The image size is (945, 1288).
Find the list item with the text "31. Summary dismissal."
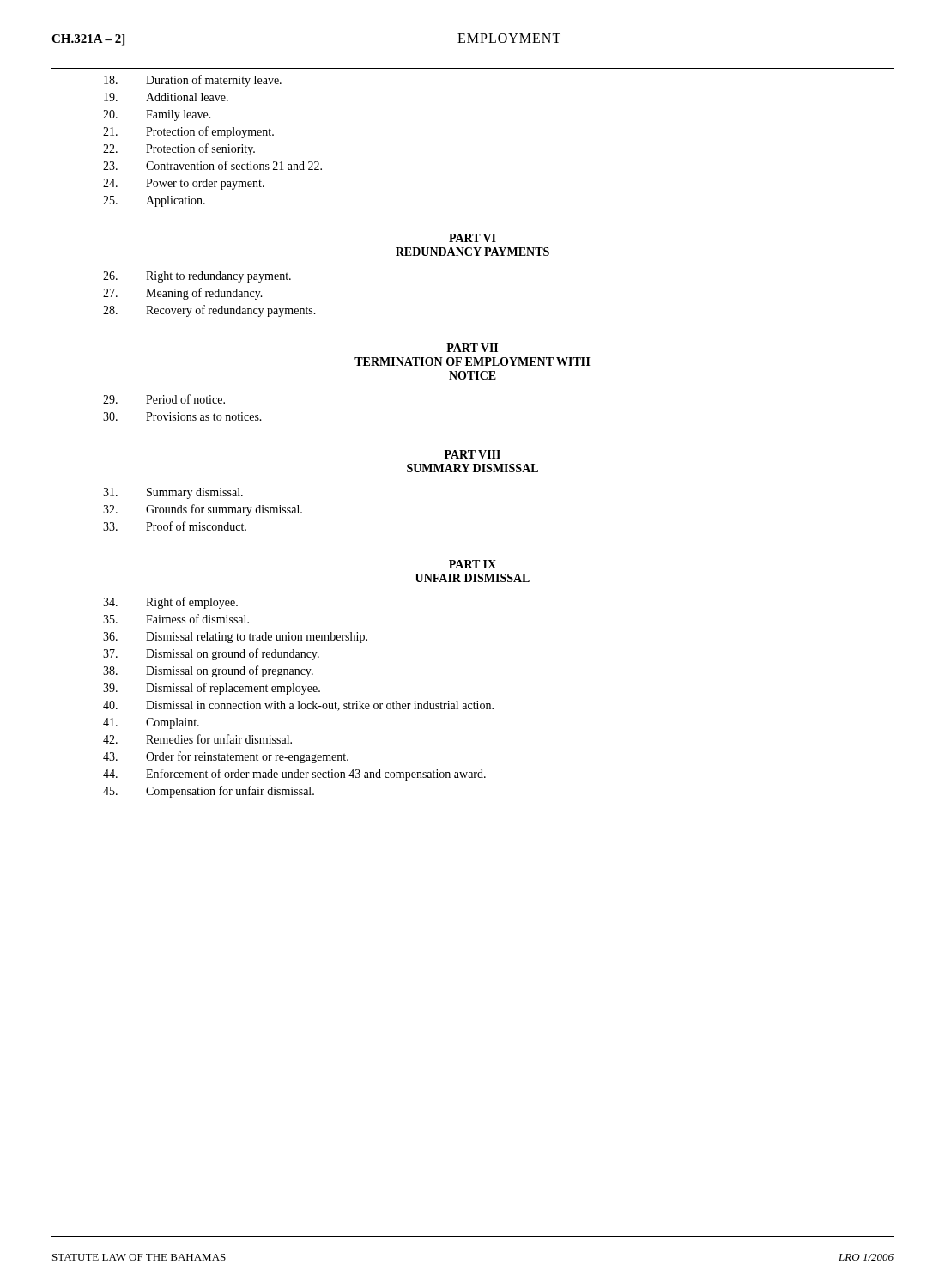(x=173, y=493)
